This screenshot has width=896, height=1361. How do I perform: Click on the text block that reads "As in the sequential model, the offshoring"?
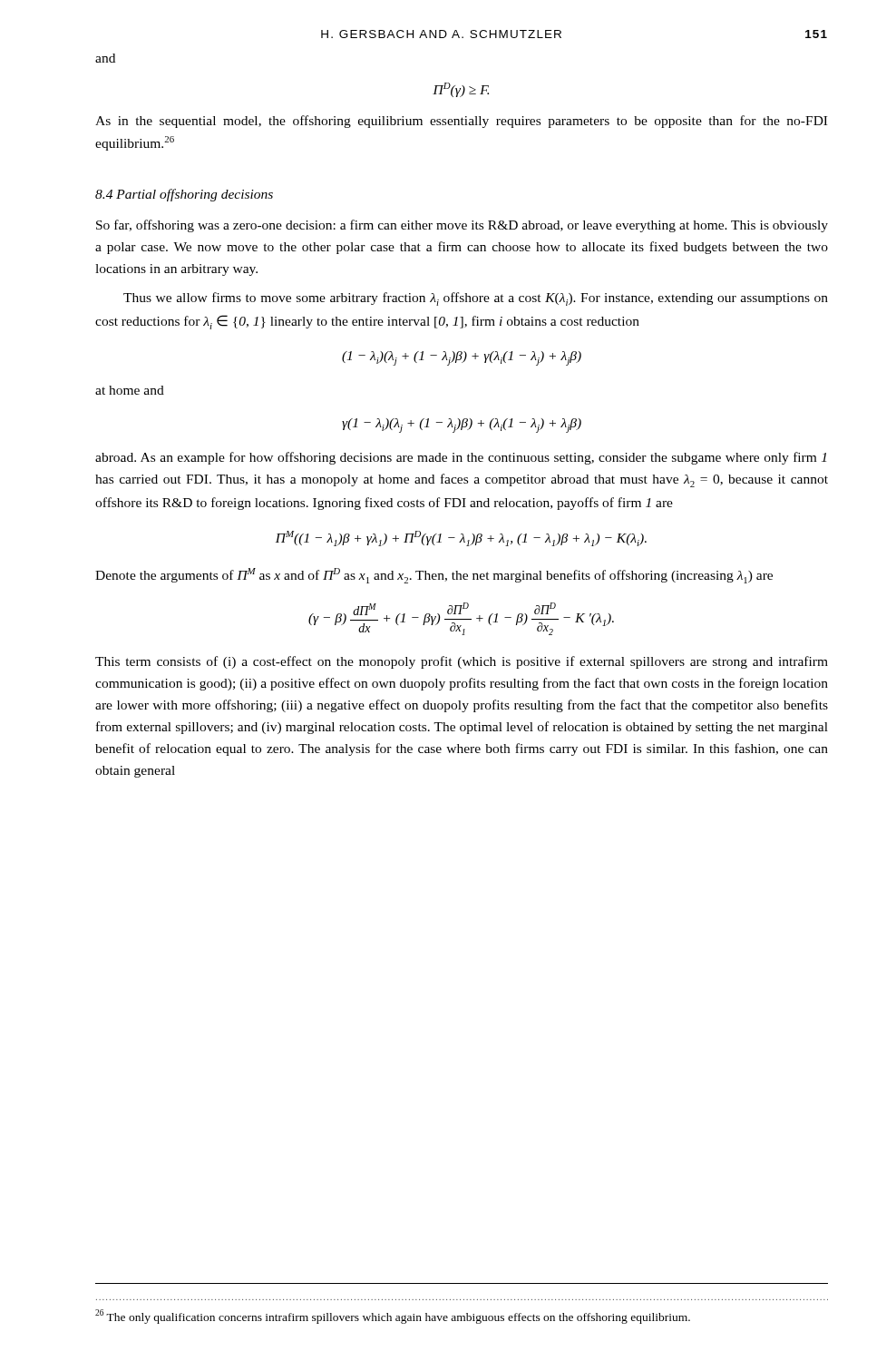click(x=462, y=132)
